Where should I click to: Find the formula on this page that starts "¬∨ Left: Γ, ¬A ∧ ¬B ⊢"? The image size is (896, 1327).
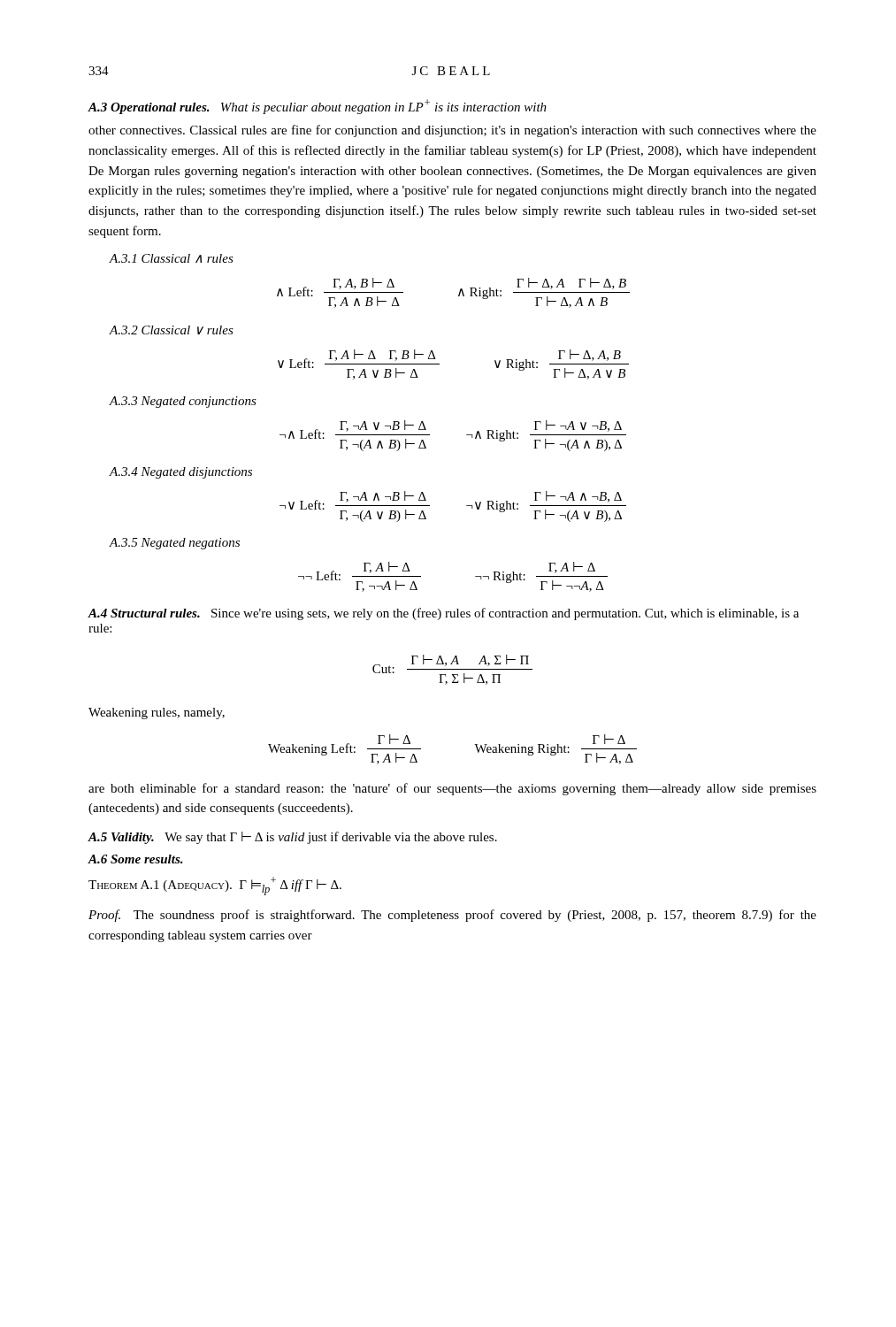point(452,505)
